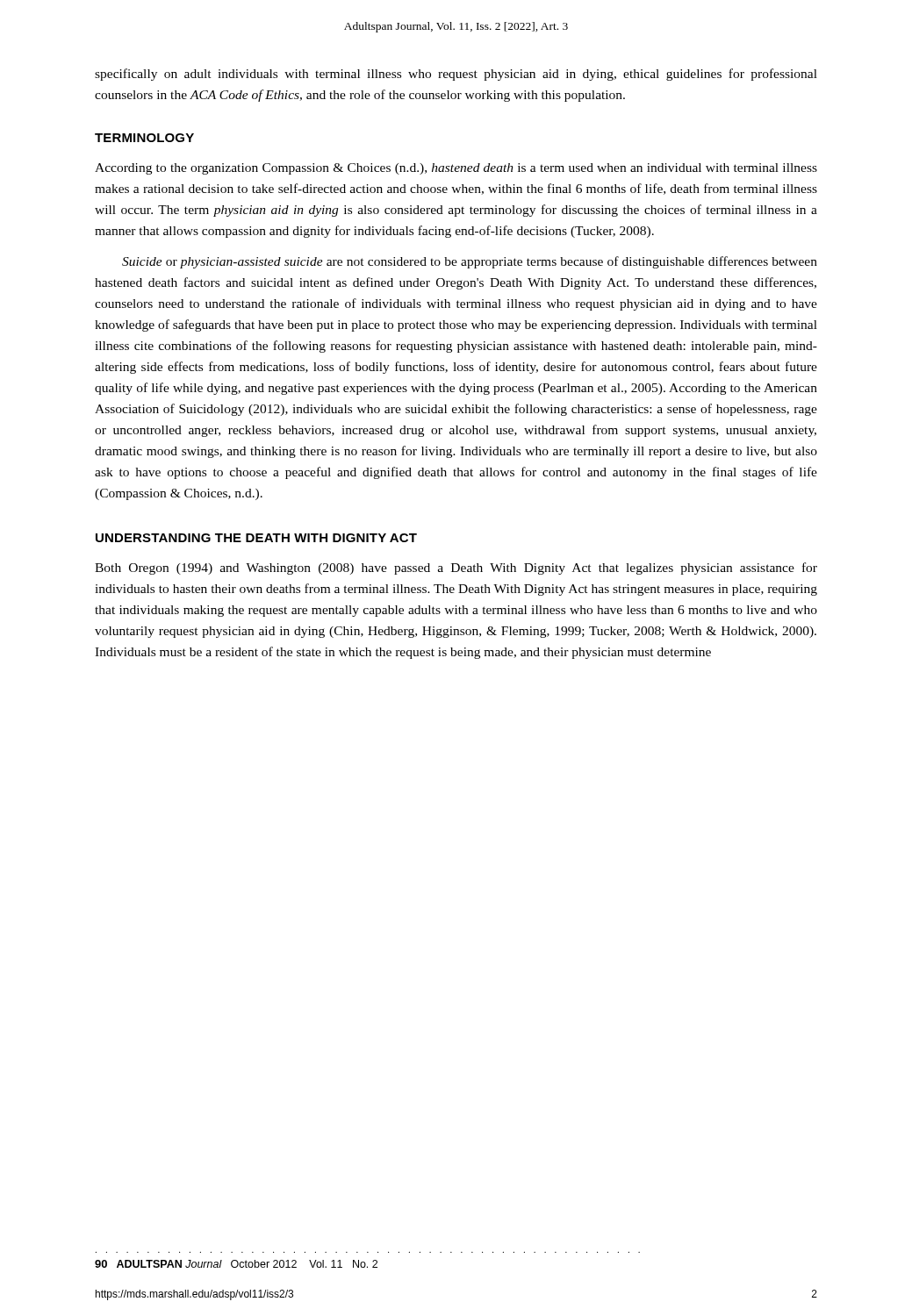Locate the text block with the text "specifically on adult individuals with terminal illness who"
The image size is (912, 1316).
(x=456, y=84)
